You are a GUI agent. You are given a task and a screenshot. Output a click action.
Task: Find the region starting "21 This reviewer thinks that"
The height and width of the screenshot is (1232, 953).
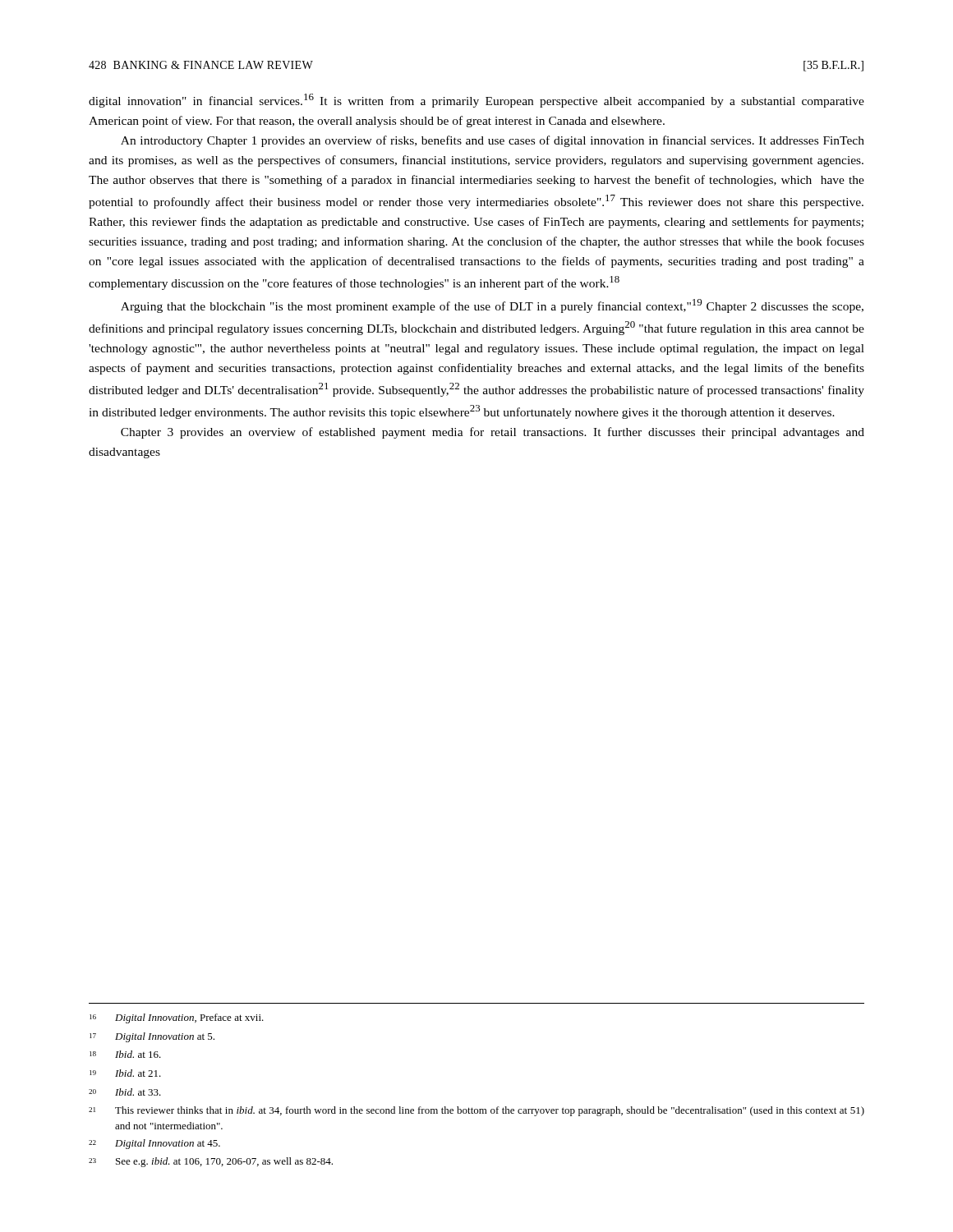(476, 1119)
